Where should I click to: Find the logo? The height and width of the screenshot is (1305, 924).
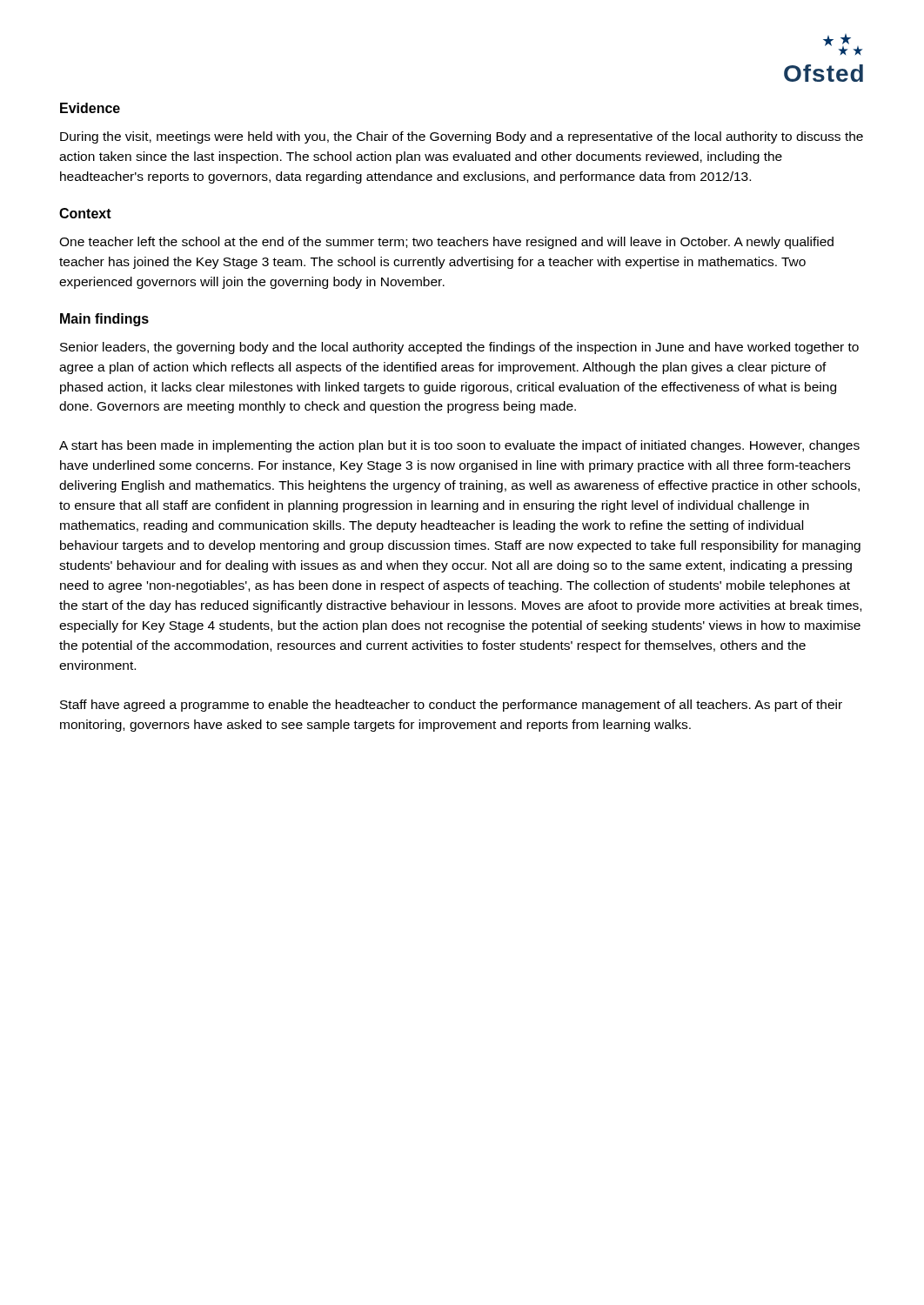point(830,64)
